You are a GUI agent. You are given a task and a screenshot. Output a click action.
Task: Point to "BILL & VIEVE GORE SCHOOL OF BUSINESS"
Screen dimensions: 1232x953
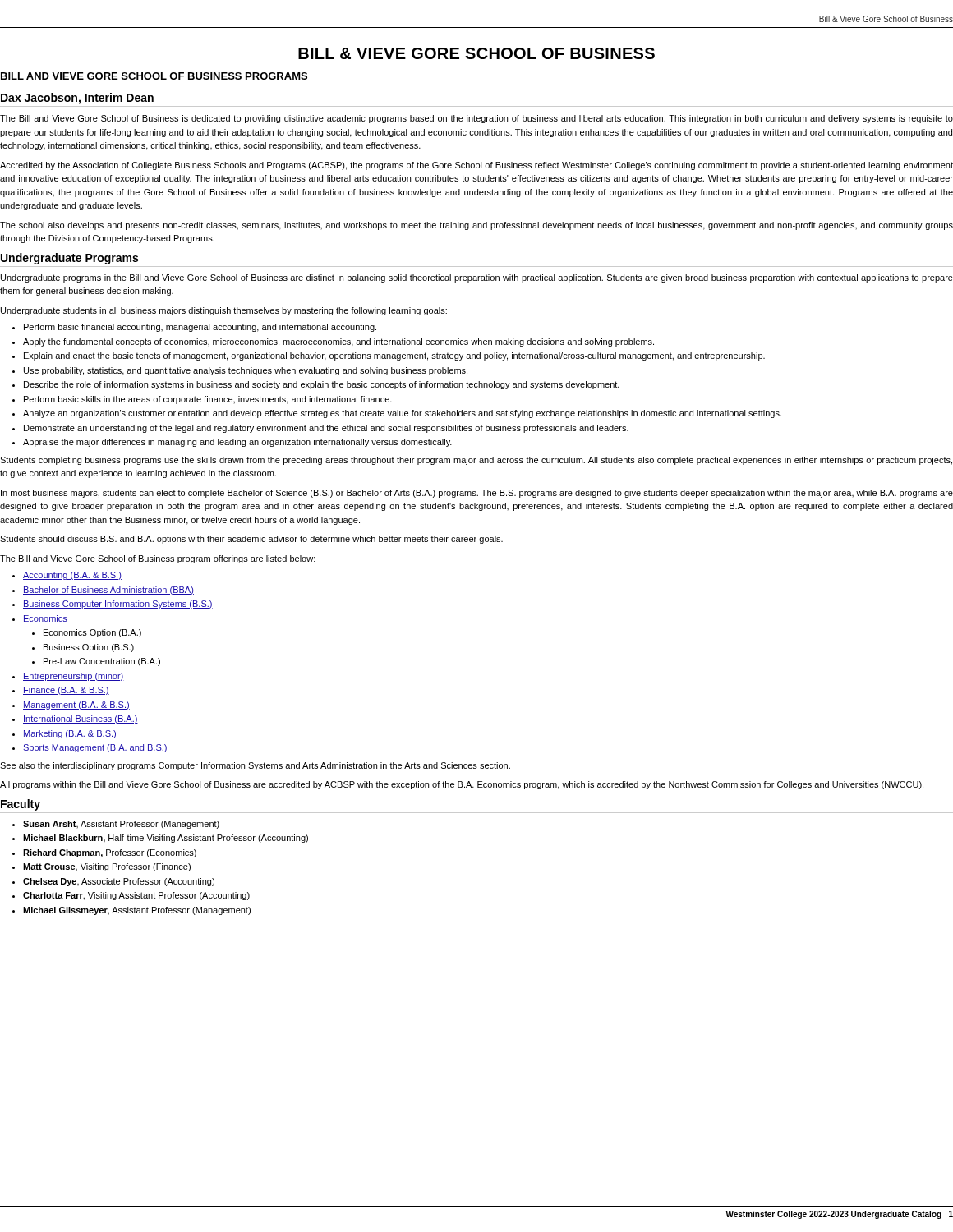point(476,53)
